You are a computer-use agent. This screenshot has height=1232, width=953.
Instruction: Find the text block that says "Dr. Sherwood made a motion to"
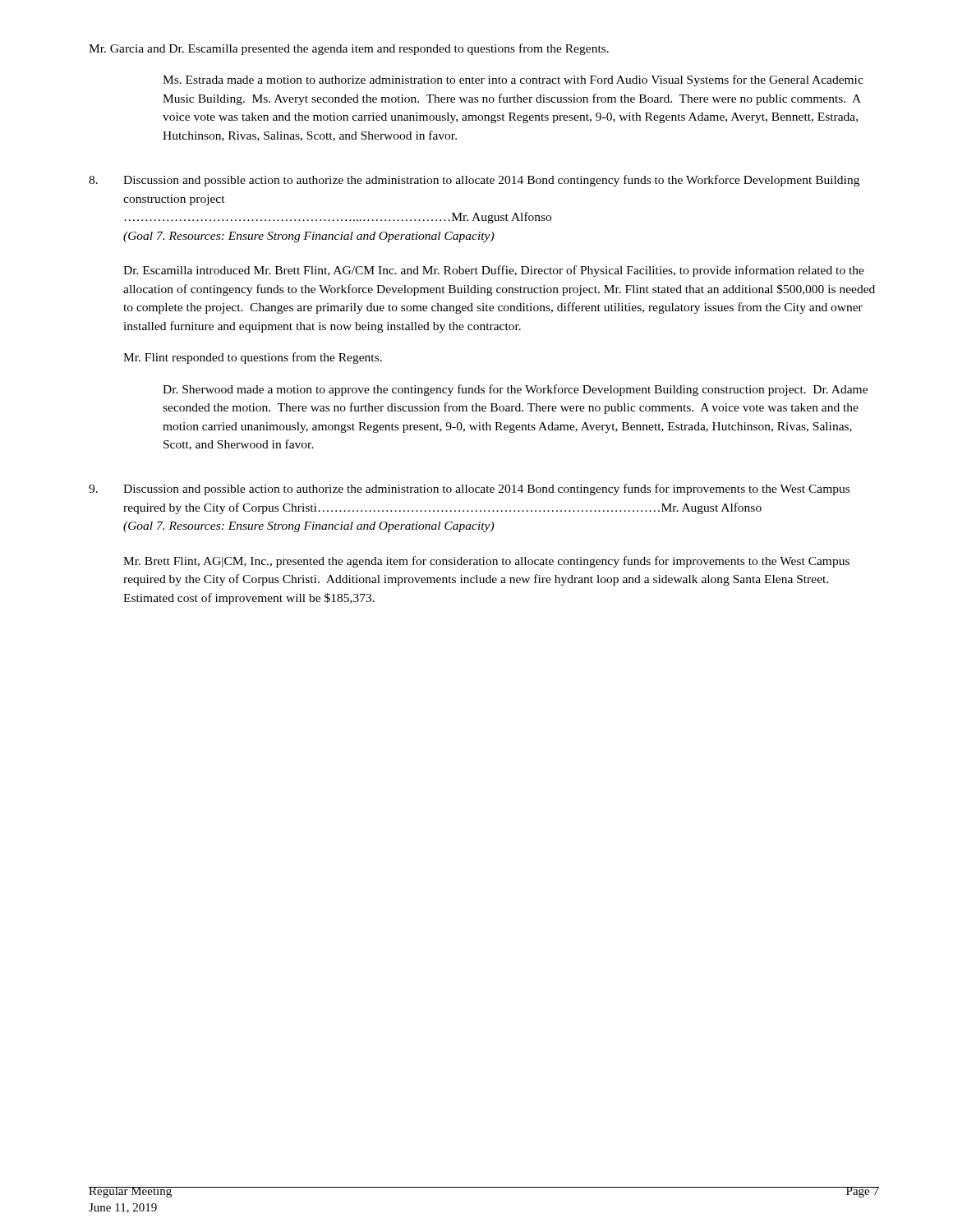(x=515, y=416)
